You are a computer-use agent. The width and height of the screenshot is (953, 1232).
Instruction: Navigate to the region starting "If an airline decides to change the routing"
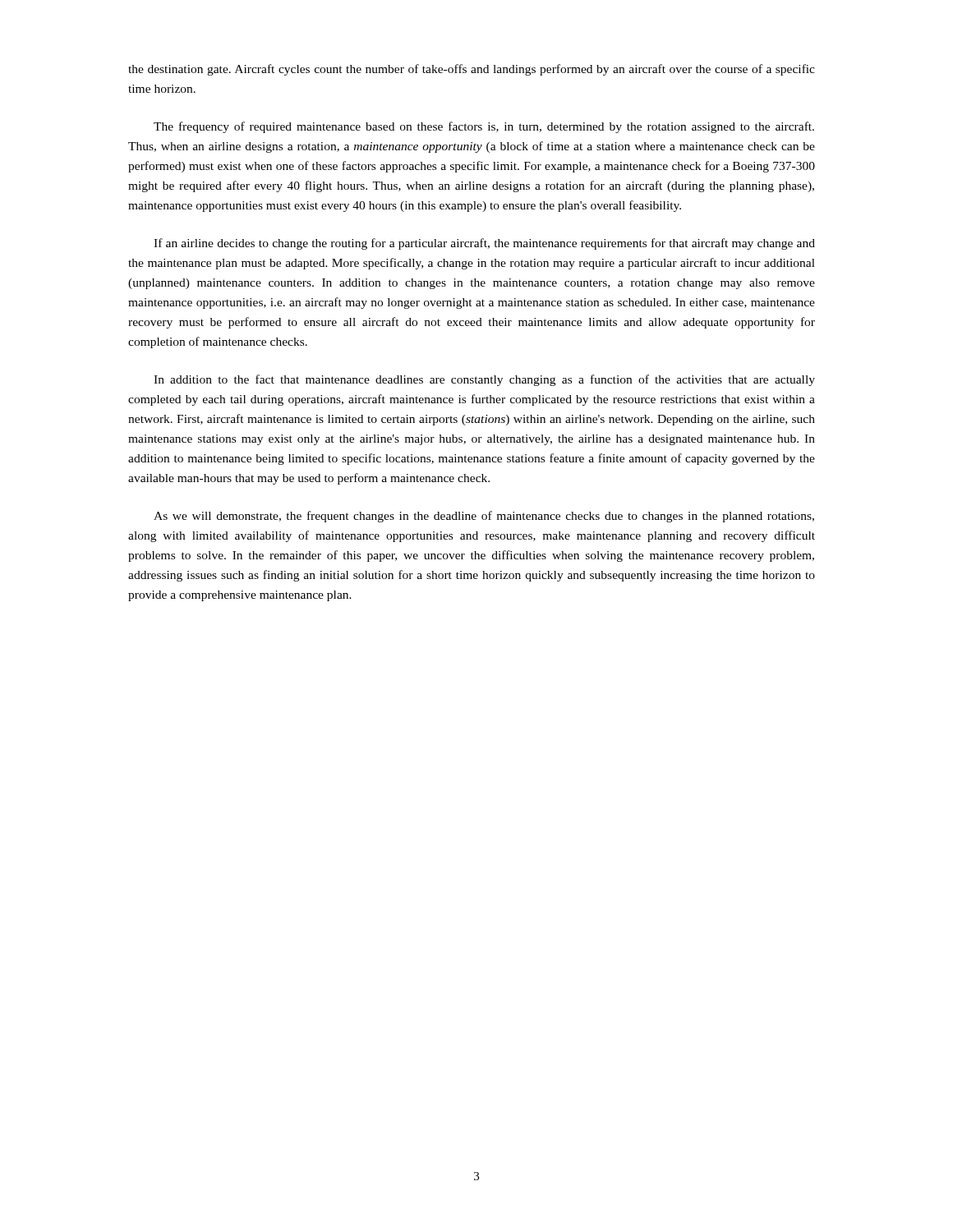pyautogui.click(x=472, y=292)
